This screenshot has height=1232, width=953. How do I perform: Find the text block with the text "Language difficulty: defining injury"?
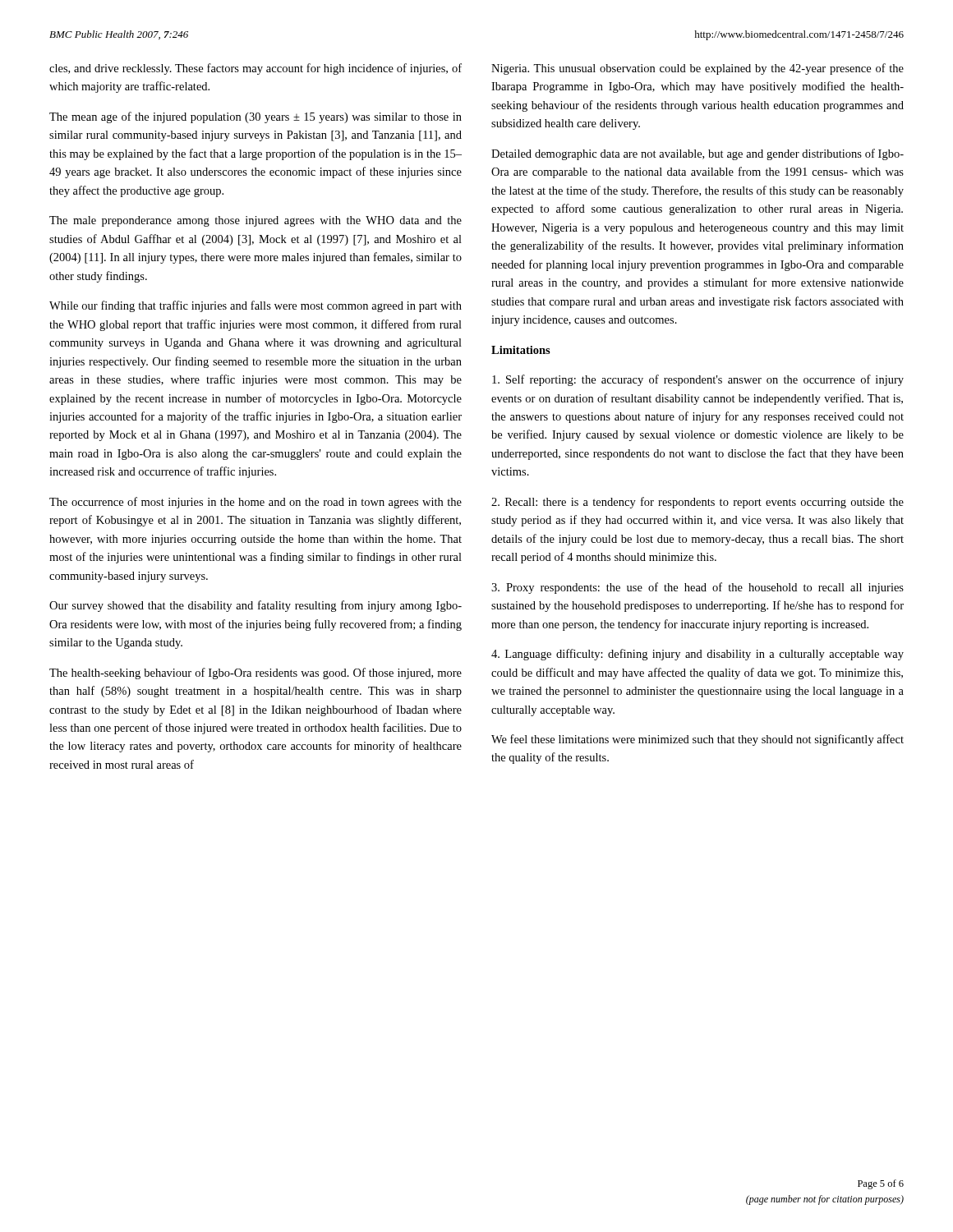tap(698, 682)
